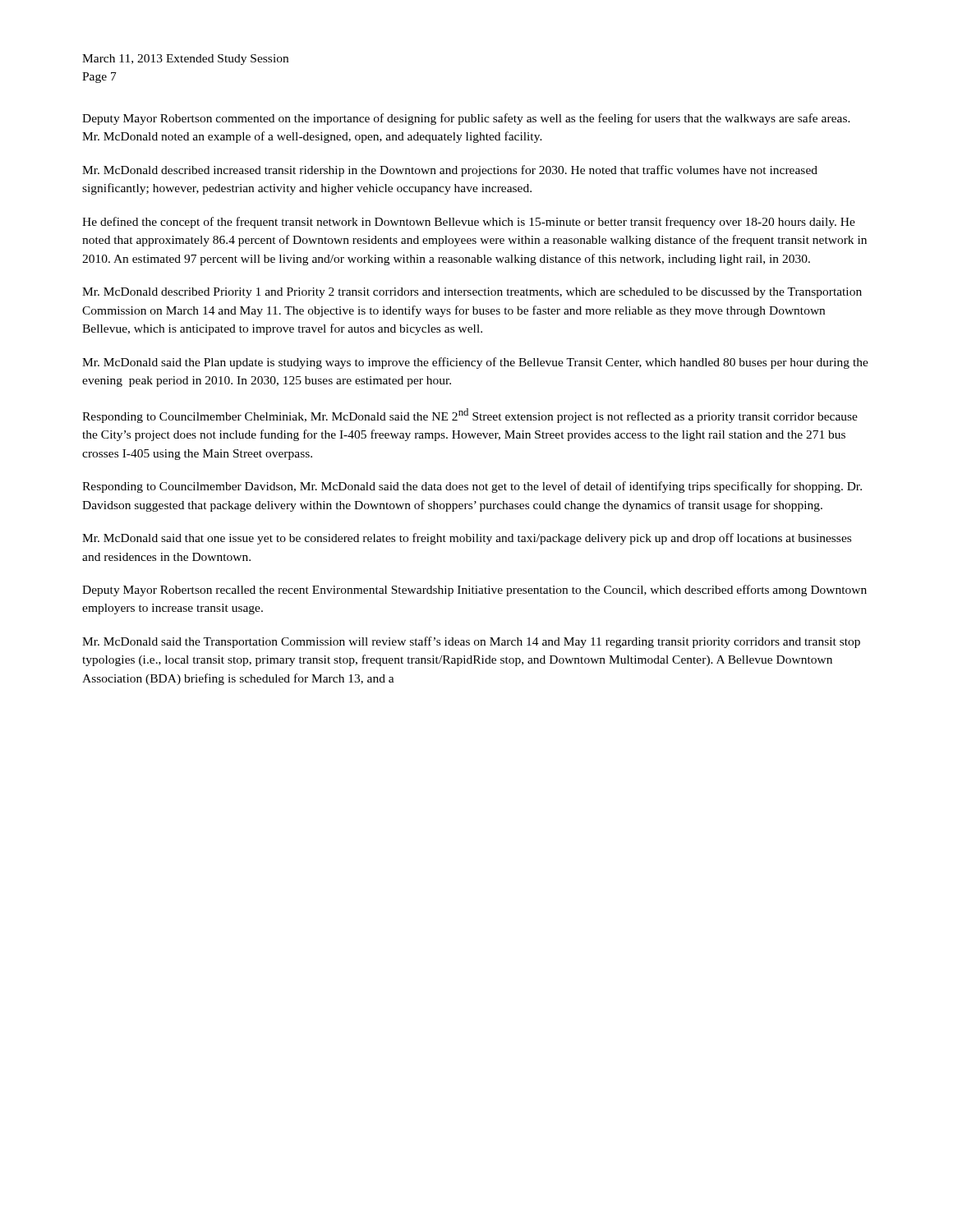Click on the region starting "Responding to Councilmember Chelminiak, Mr. McDonald said the"
The image size is (953, 1232).
pyautogui.click(x=470, y=432)
